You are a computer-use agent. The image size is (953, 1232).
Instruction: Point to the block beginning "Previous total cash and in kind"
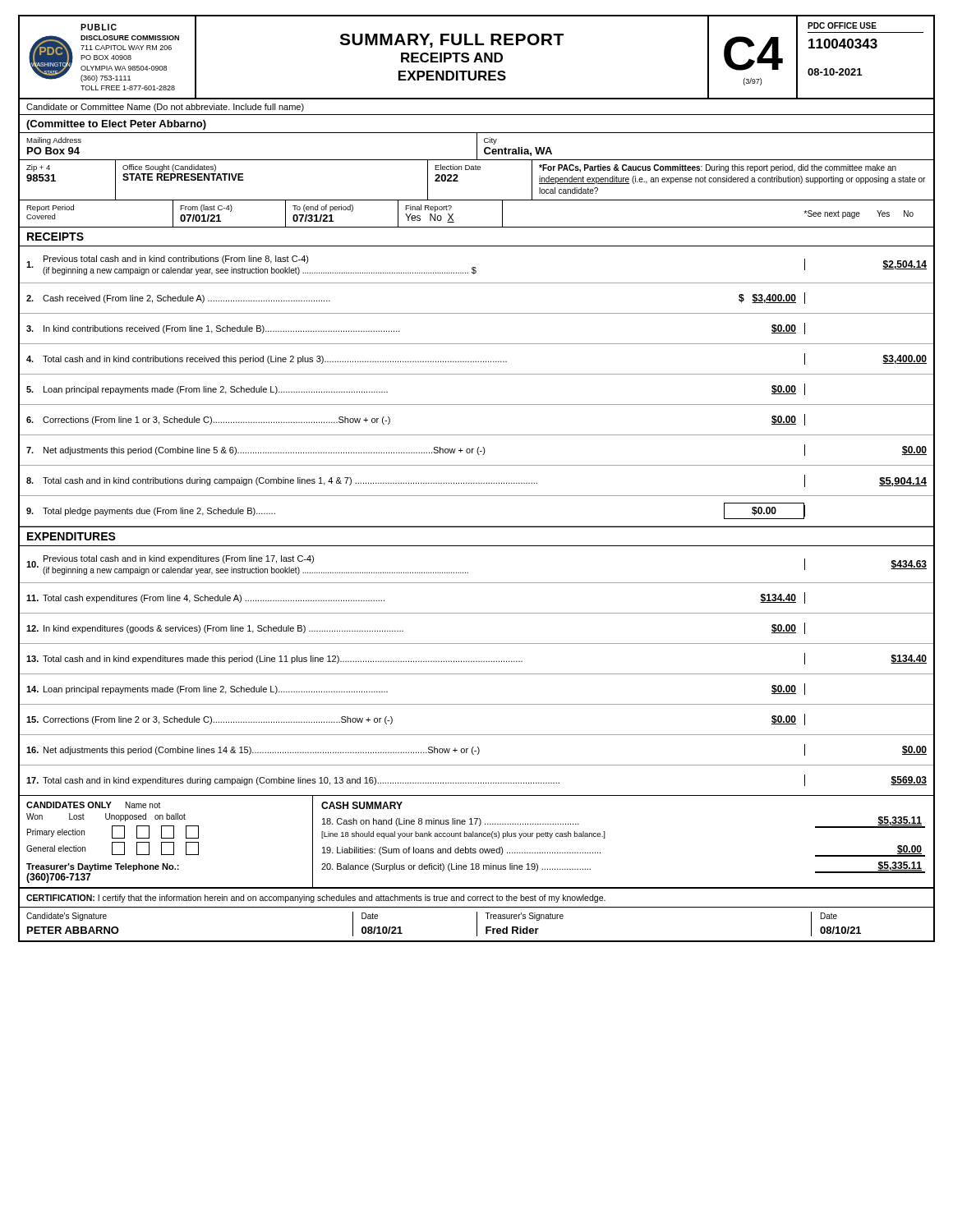pos(476,264)
